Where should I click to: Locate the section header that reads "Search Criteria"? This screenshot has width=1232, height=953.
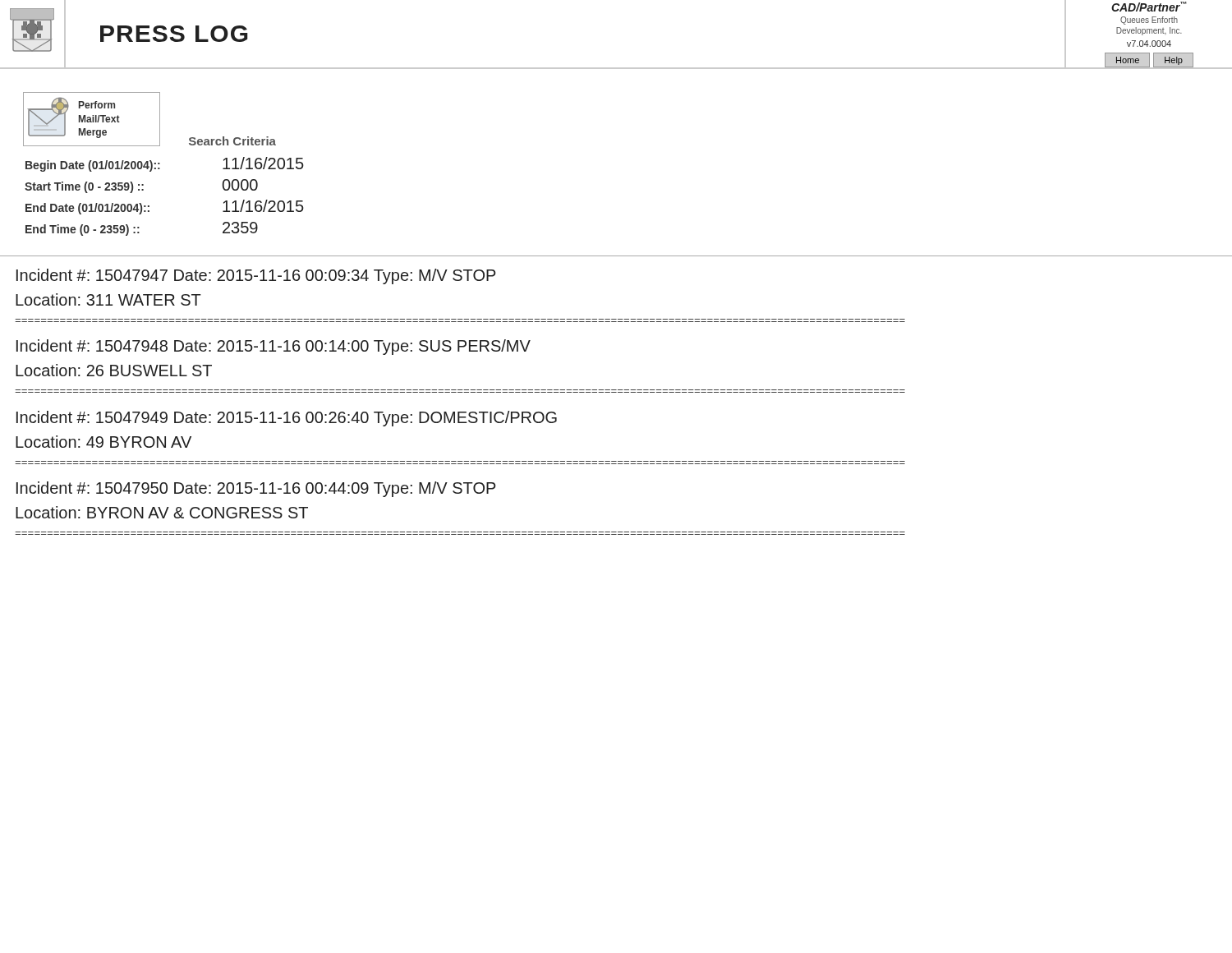click(x=232, y=141)
